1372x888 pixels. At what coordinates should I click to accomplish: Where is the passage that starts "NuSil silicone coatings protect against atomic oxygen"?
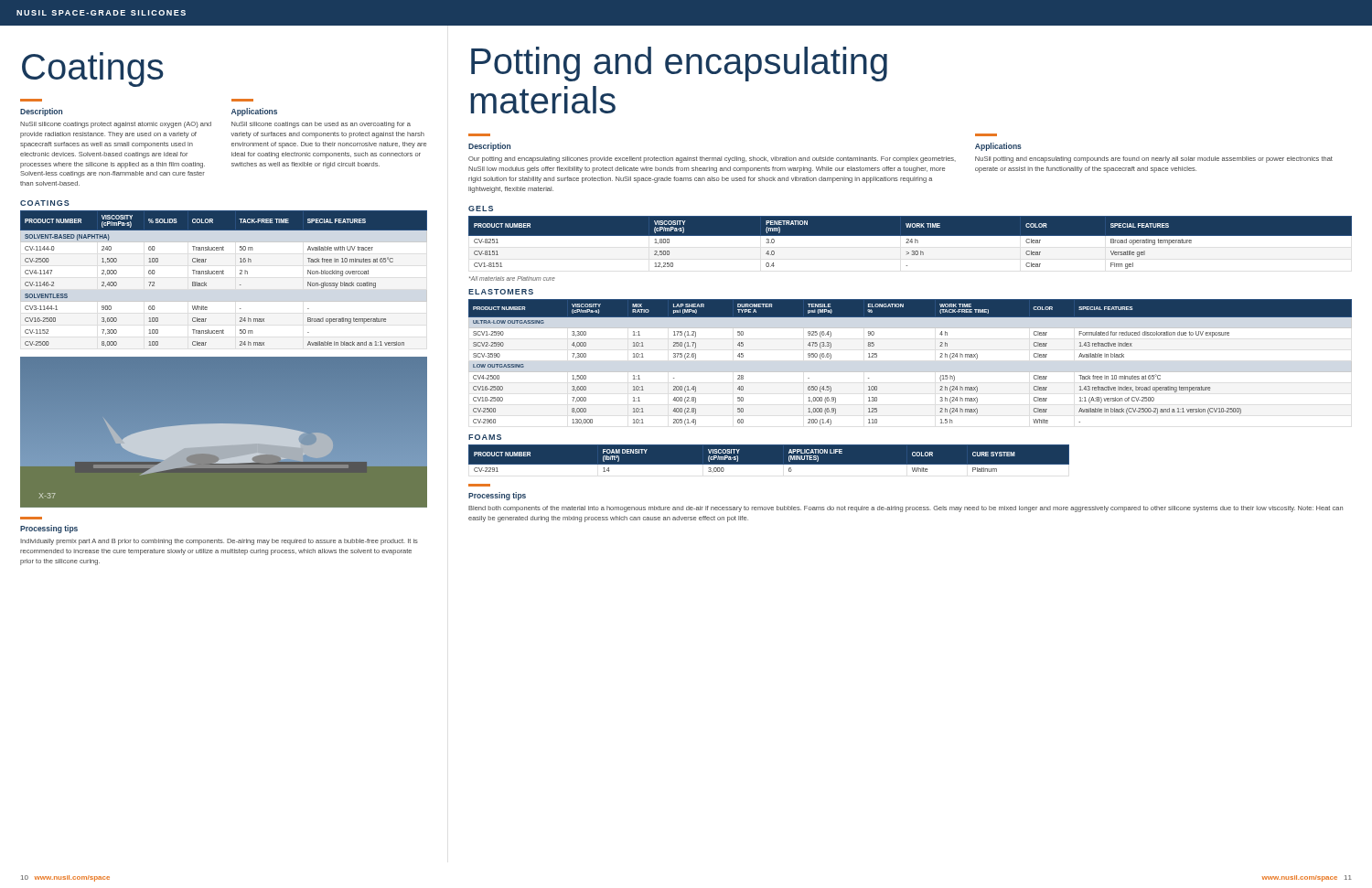(x=116, y=154)
